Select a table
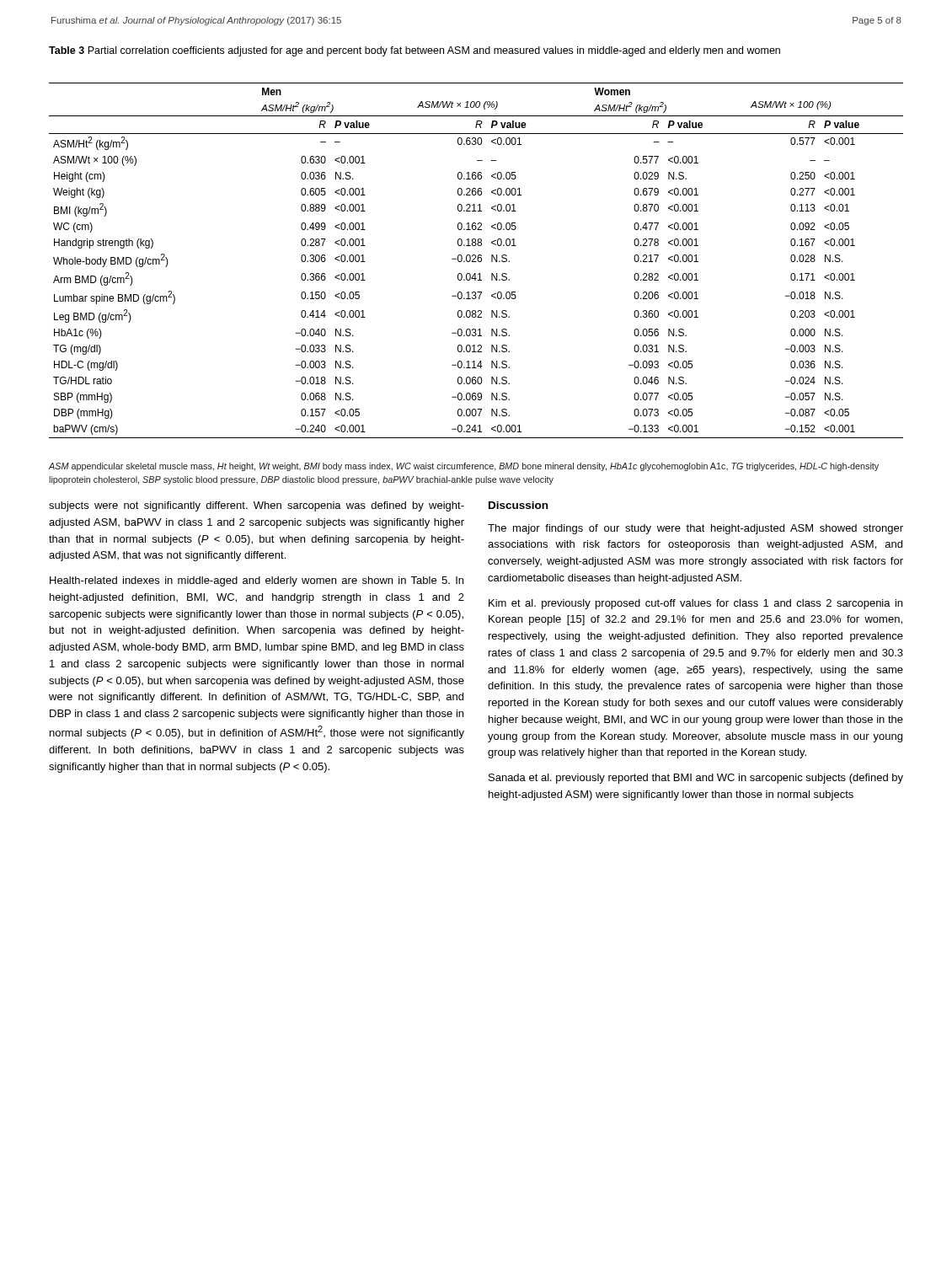This screenshot has height=1264, width=952. (476, 260)
